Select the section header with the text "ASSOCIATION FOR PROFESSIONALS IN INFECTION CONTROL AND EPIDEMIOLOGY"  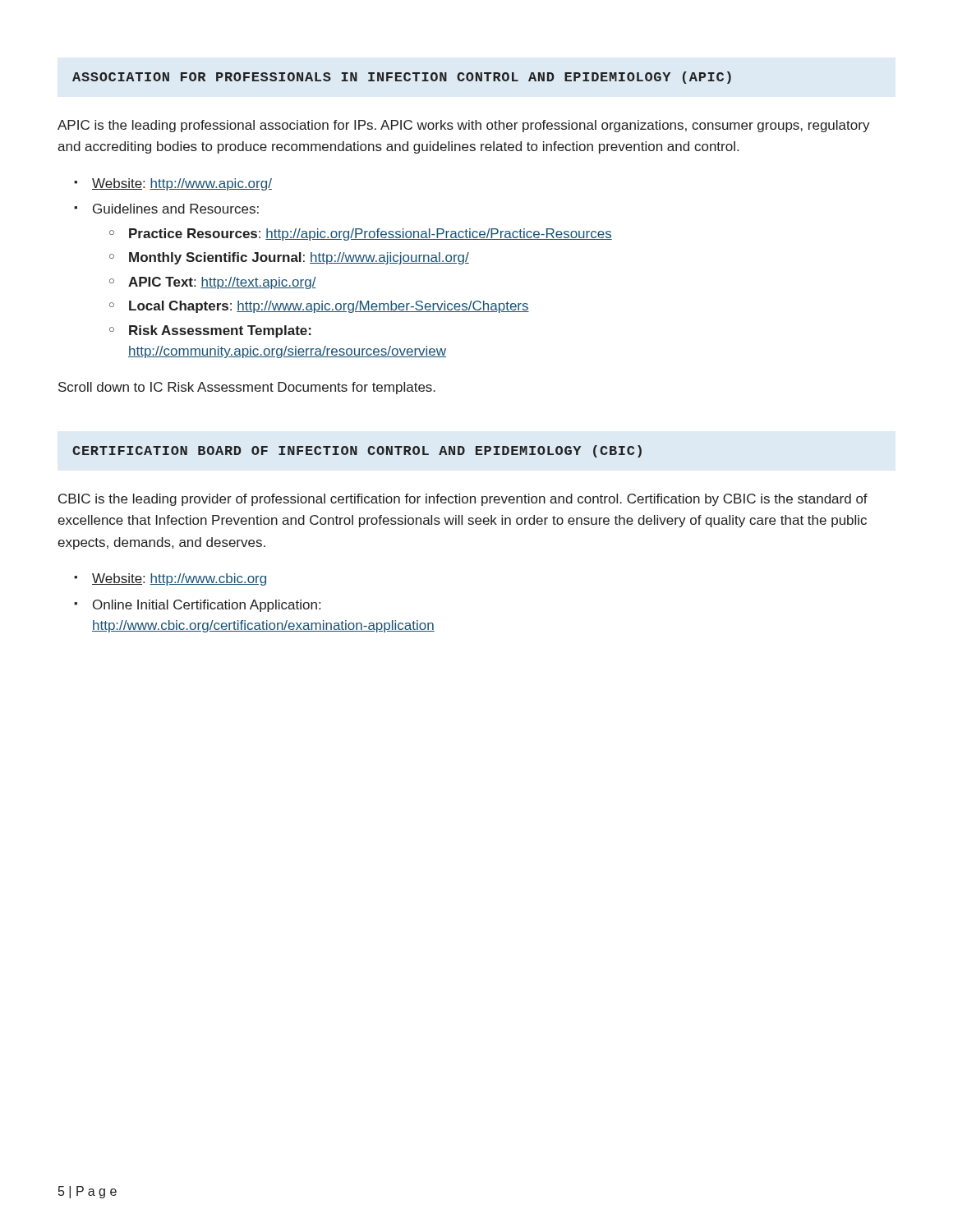(403, 78)
